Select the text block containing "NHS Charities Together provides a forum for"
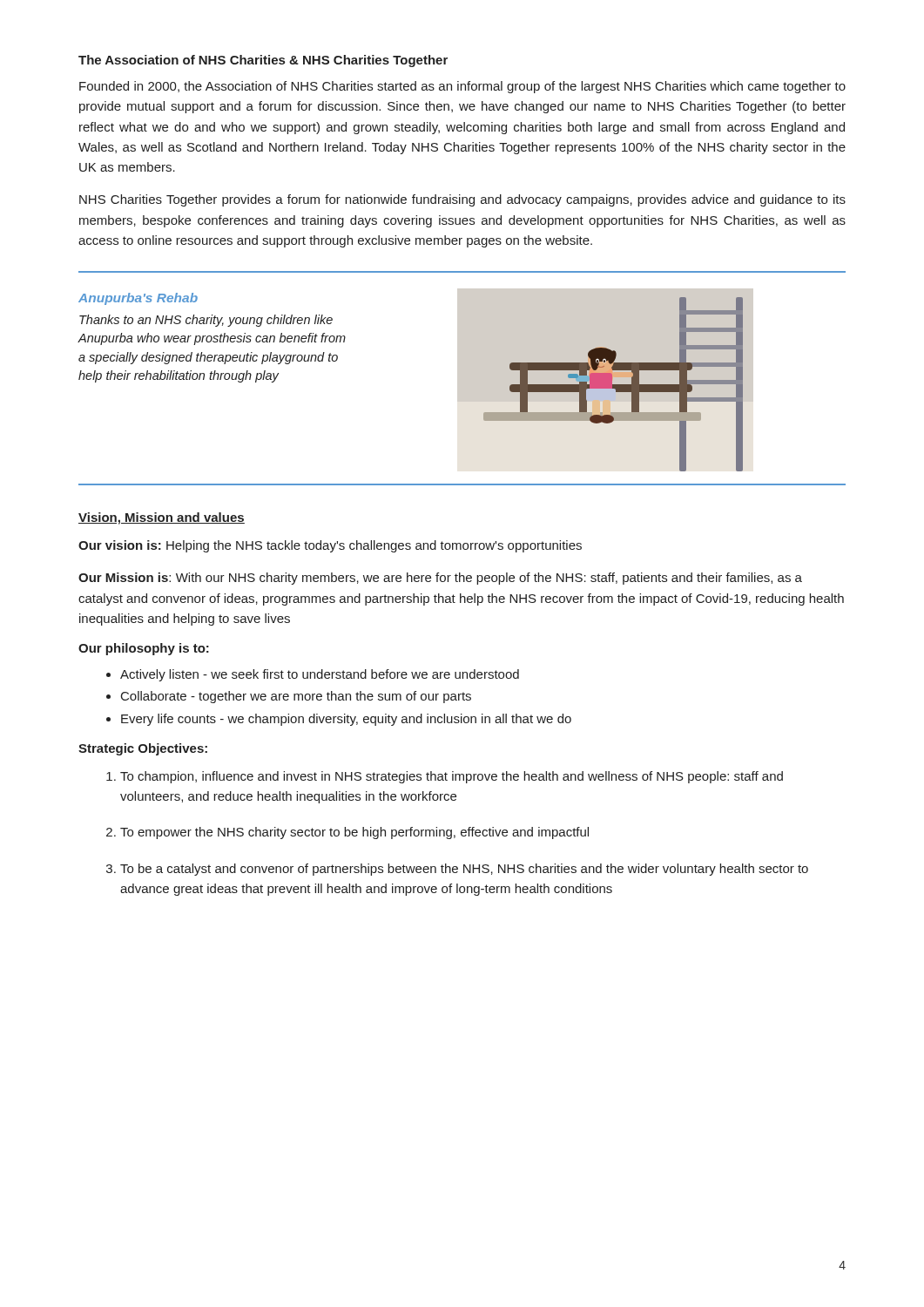The image size is (924, 1307). coord(462,220)
